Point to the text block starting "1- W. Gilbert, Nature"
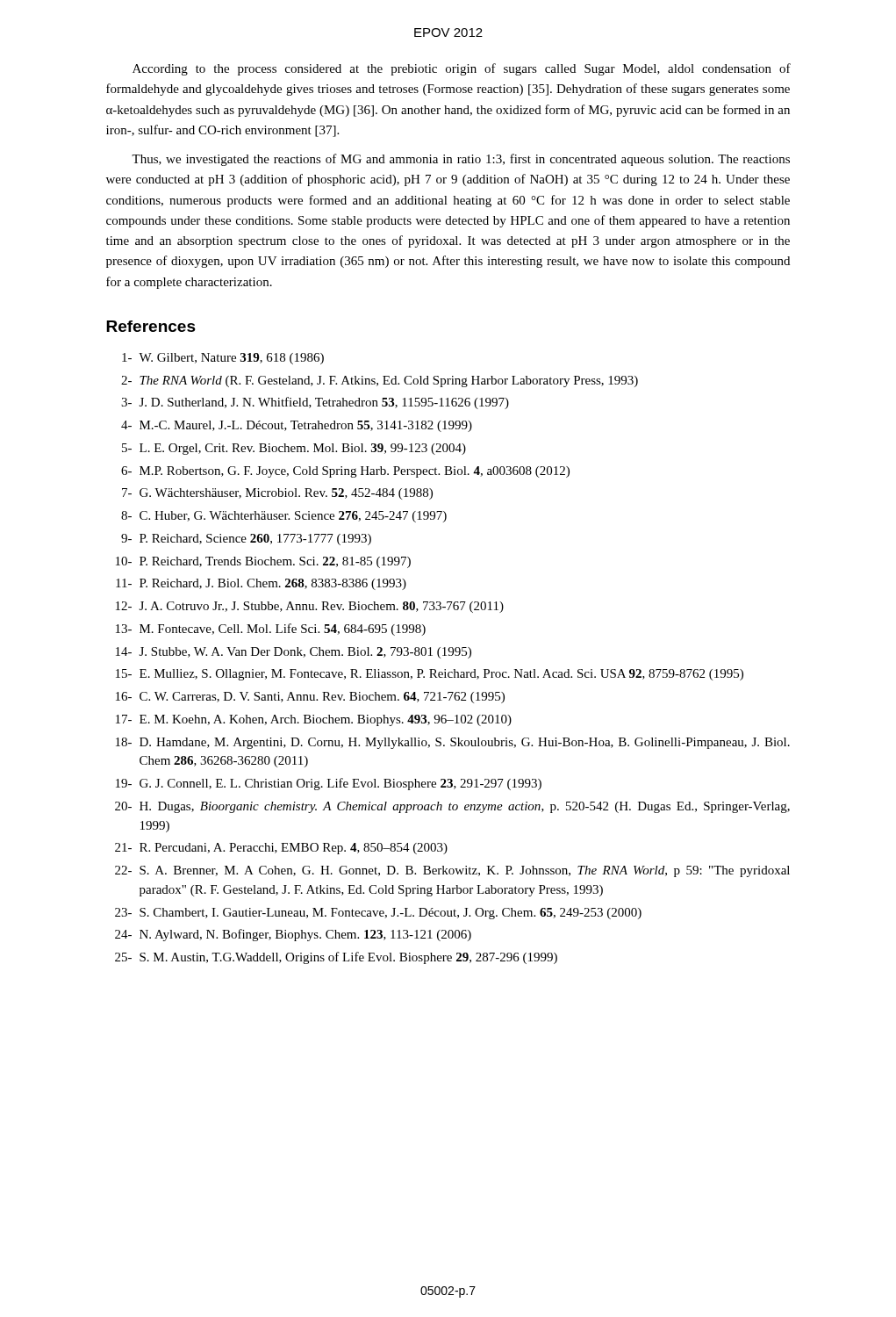896x1317 pixels. point(223,359)
